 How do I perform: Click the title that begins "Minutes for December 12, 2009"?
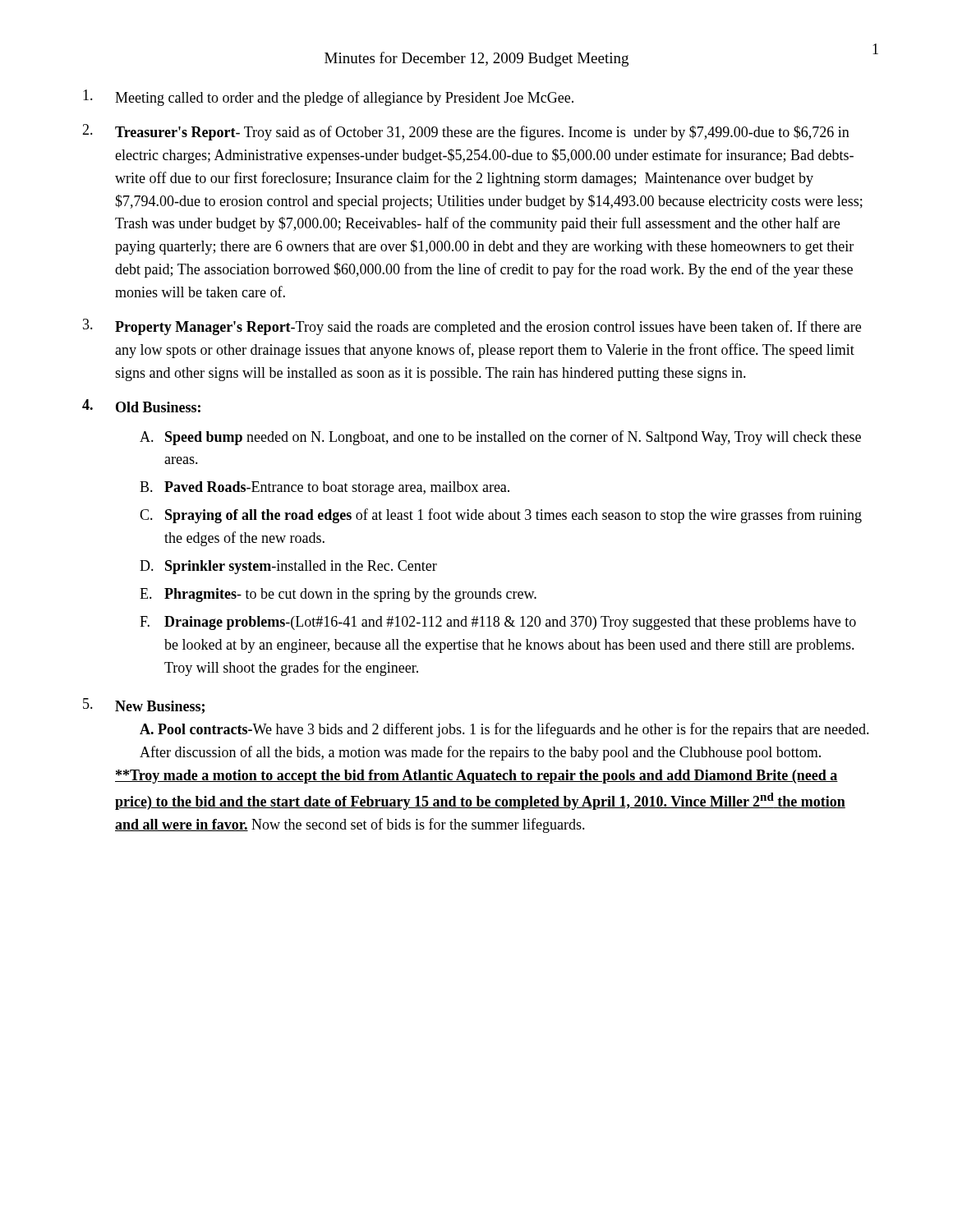click(476, 58)
